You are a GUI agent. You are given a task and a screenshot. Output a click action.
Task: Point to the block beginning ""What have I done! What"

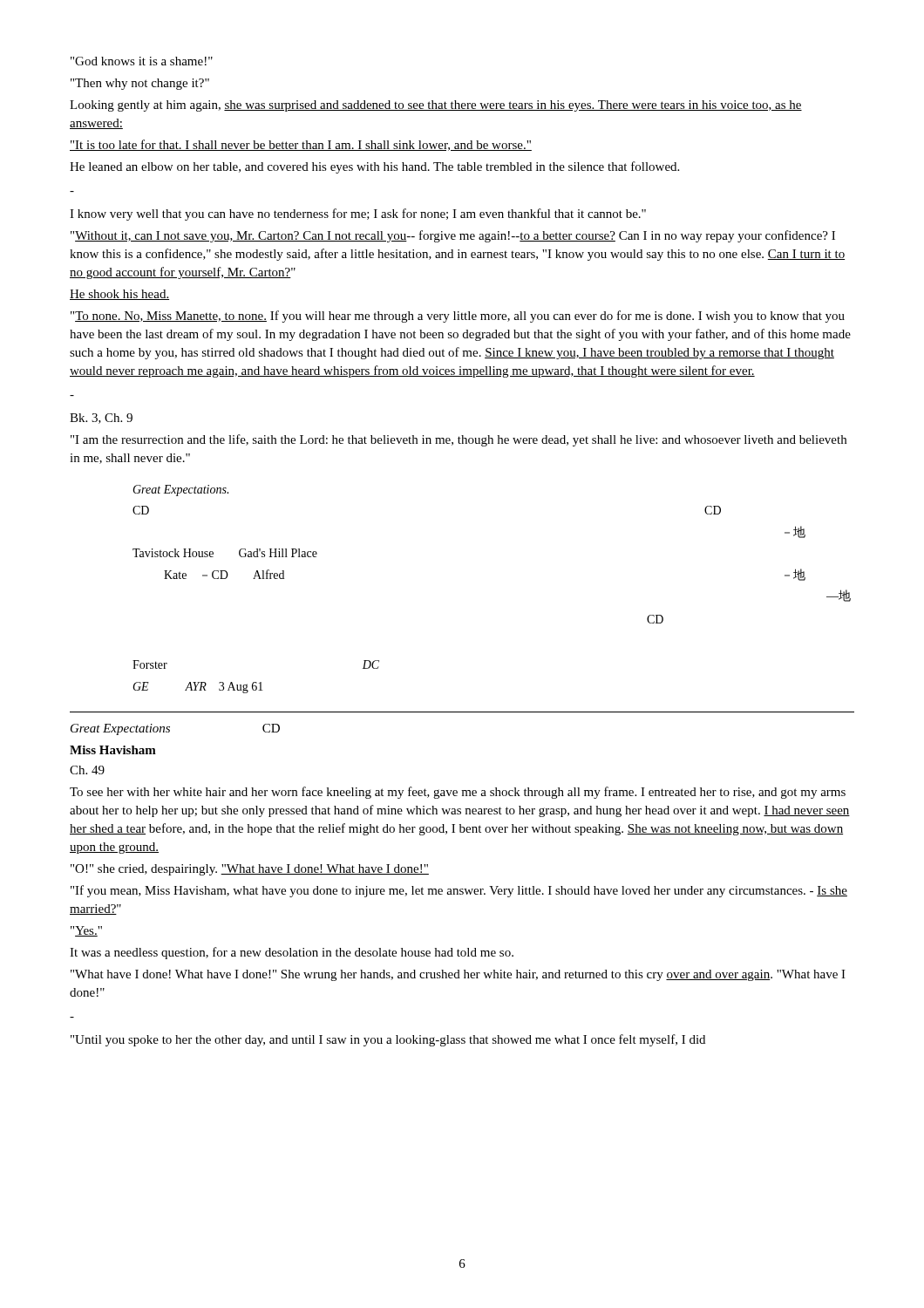pos(458,983)
